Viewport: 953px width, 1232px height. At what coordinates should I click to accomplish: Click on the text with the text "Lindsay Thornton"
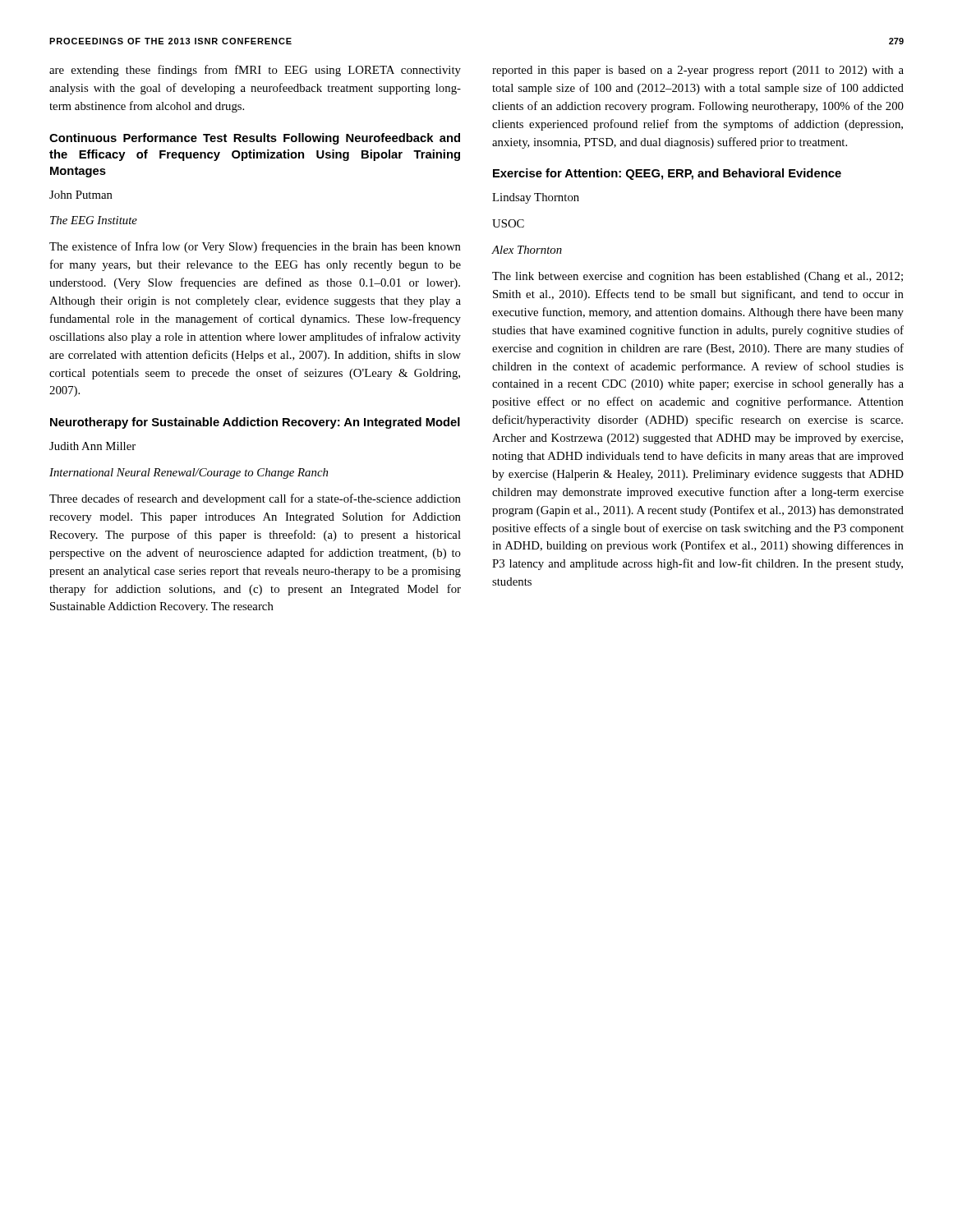(x=536, y=198)
